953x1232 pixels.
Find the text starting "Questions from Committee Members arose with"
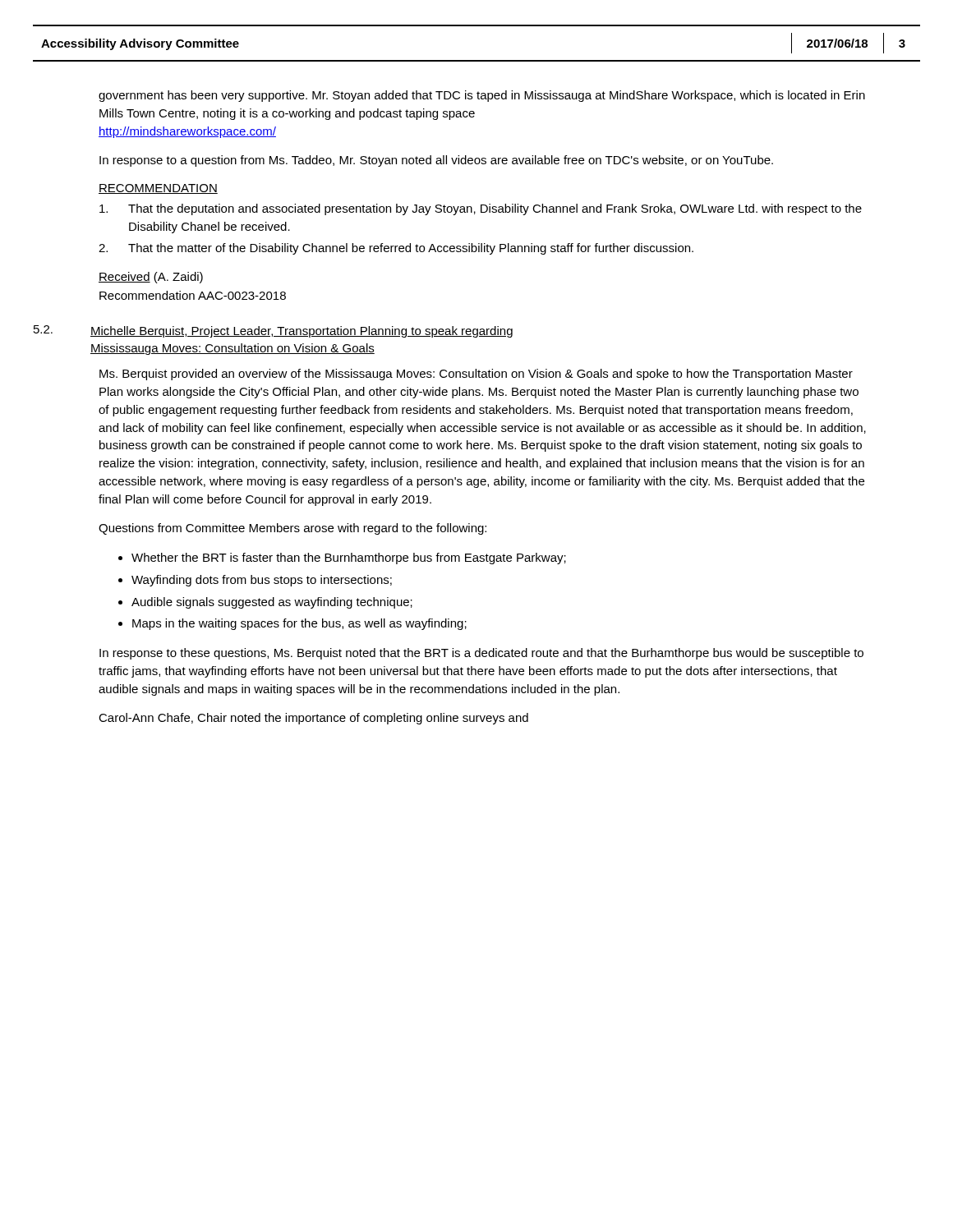(x=293, y=528)
